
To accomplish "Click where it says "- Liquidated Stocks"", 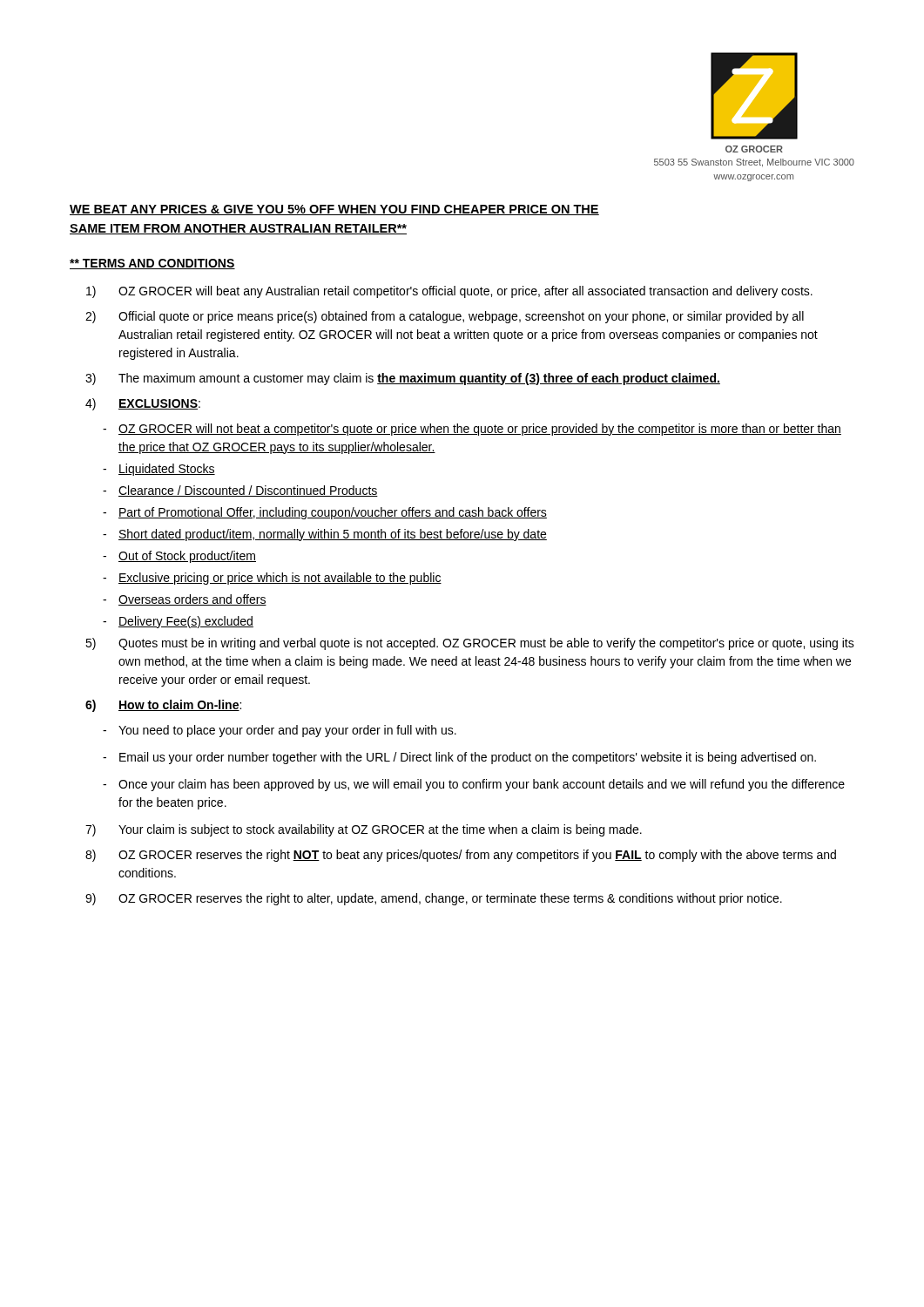I will (x=159, y=470).
